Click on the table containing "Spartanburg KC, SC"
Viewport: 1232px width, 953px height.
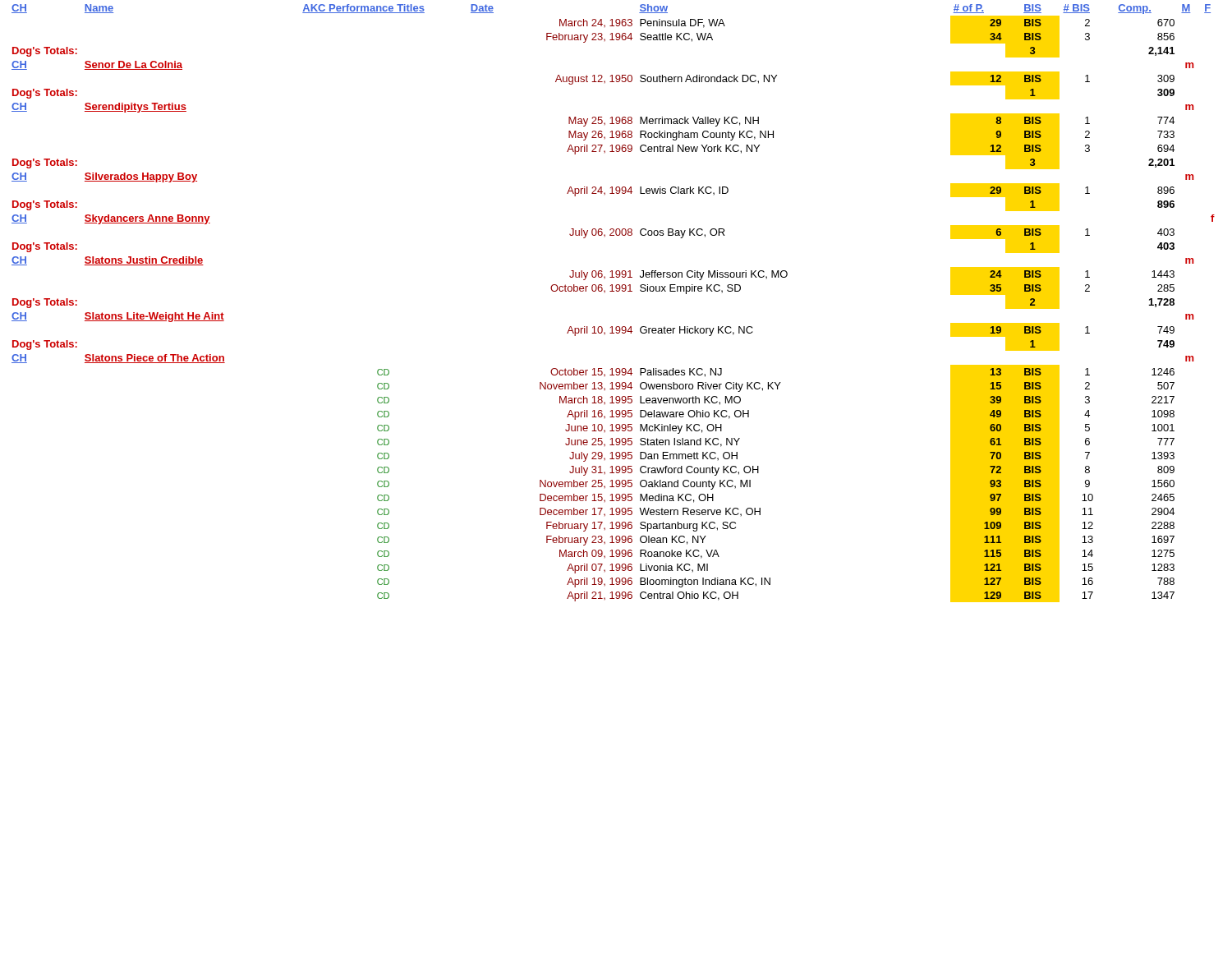point(616,301)
